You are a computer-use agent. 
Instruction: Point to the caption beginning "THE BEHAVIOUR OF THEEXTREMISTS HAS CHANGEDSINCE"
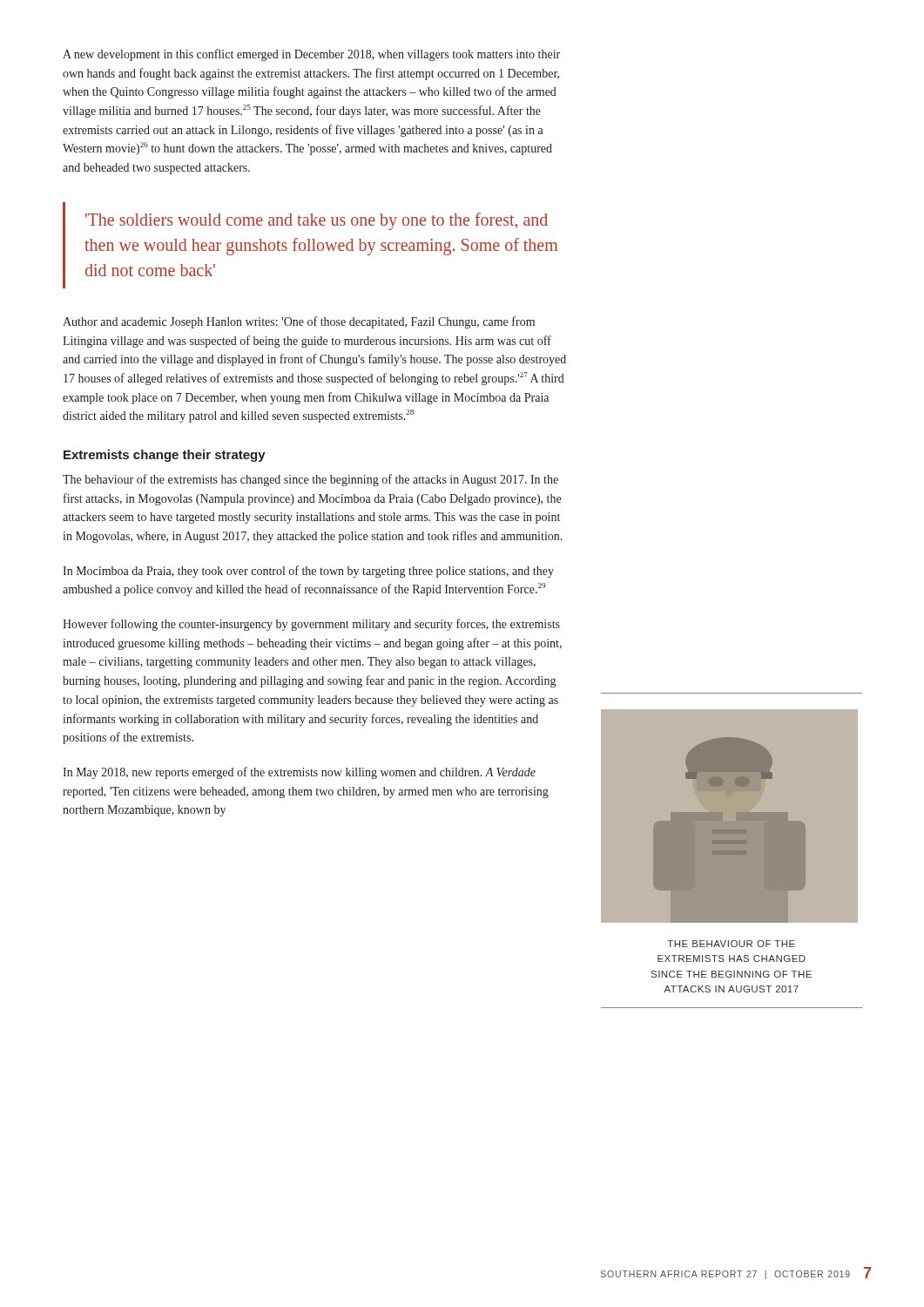[x=732, y=967]
